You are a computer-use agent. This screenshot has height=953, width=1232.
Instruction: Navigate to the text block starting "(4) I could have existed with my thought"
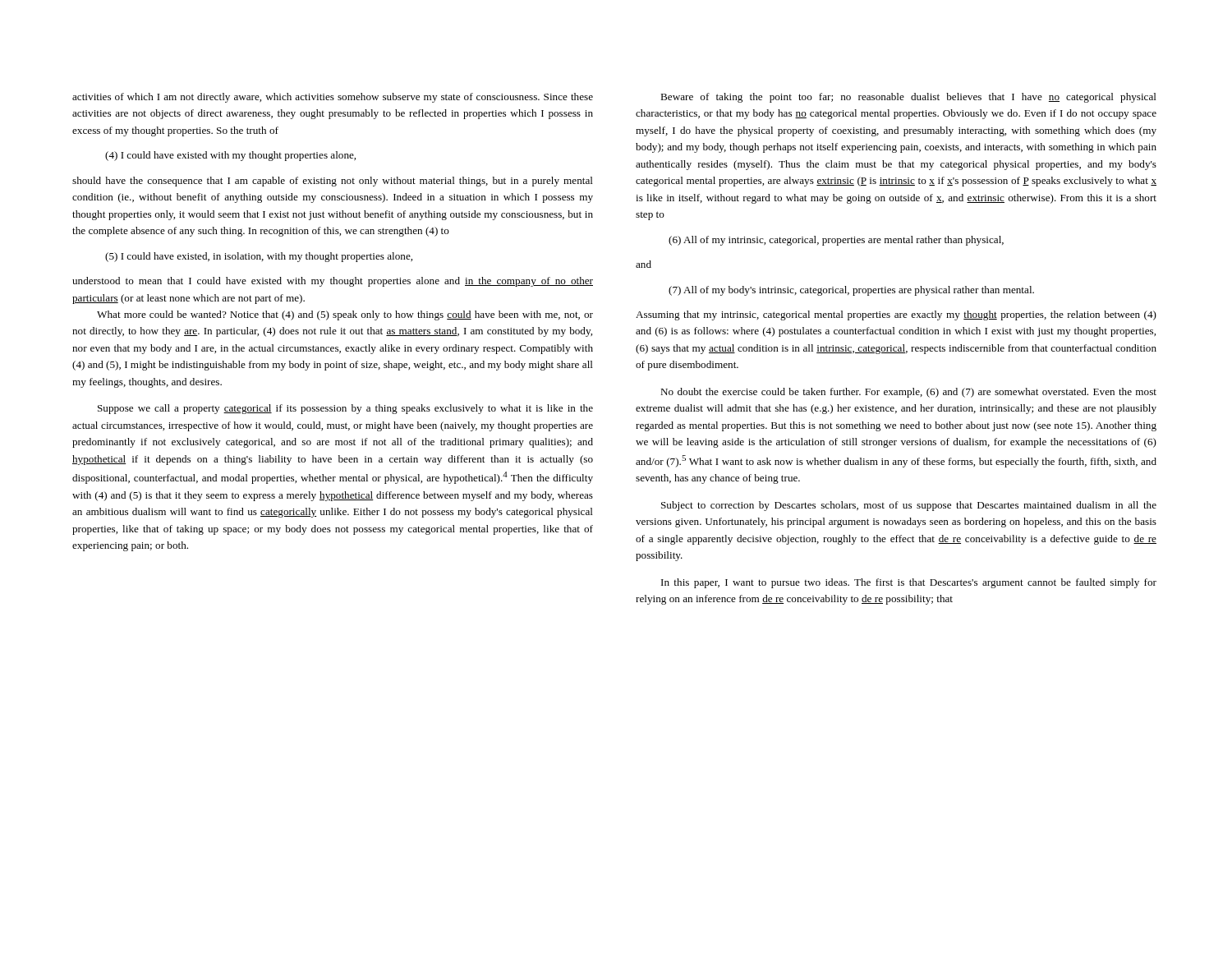click(x=349, y=156)
